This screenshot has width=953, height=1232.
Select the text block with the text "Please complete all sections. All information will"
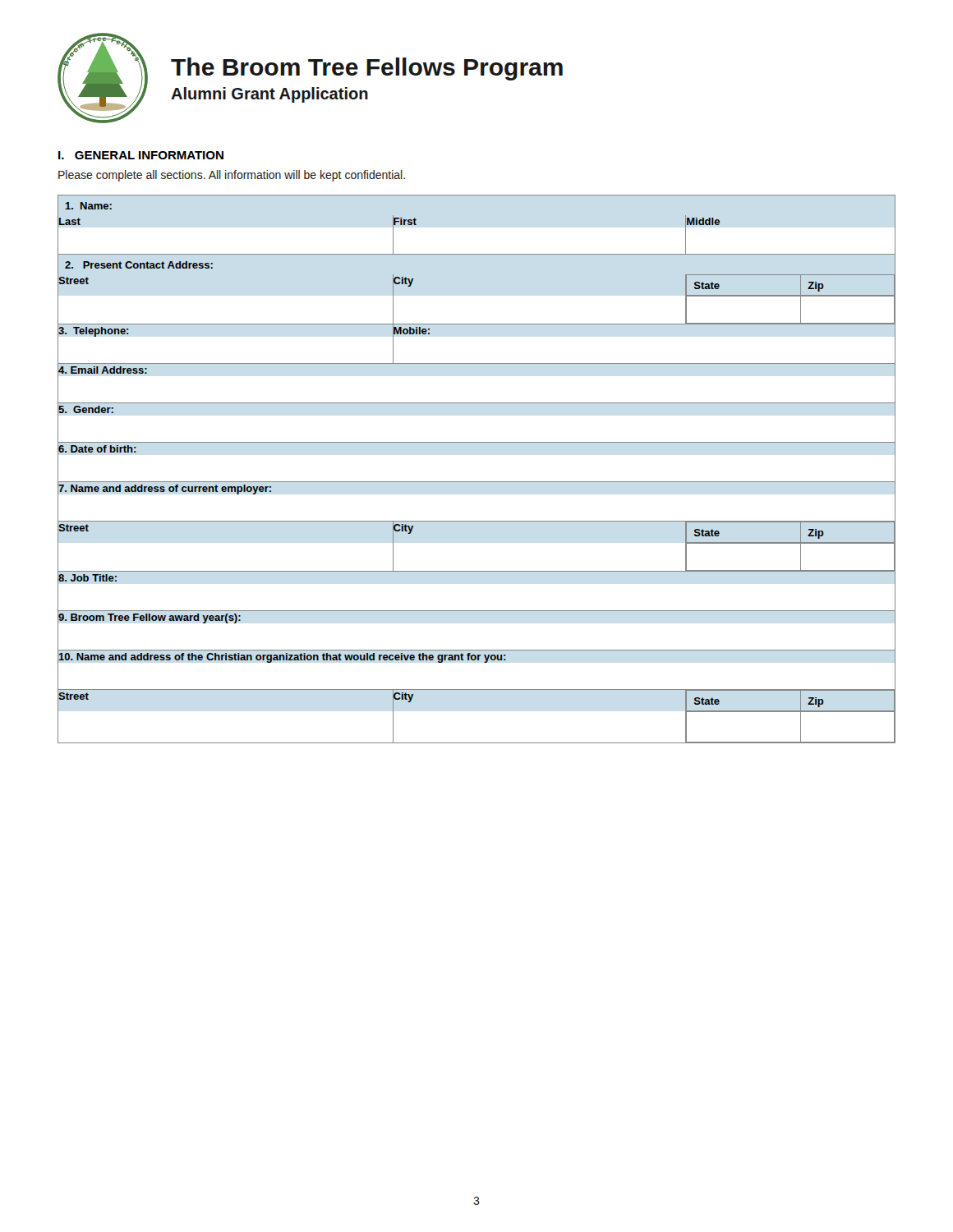(232, 175)
